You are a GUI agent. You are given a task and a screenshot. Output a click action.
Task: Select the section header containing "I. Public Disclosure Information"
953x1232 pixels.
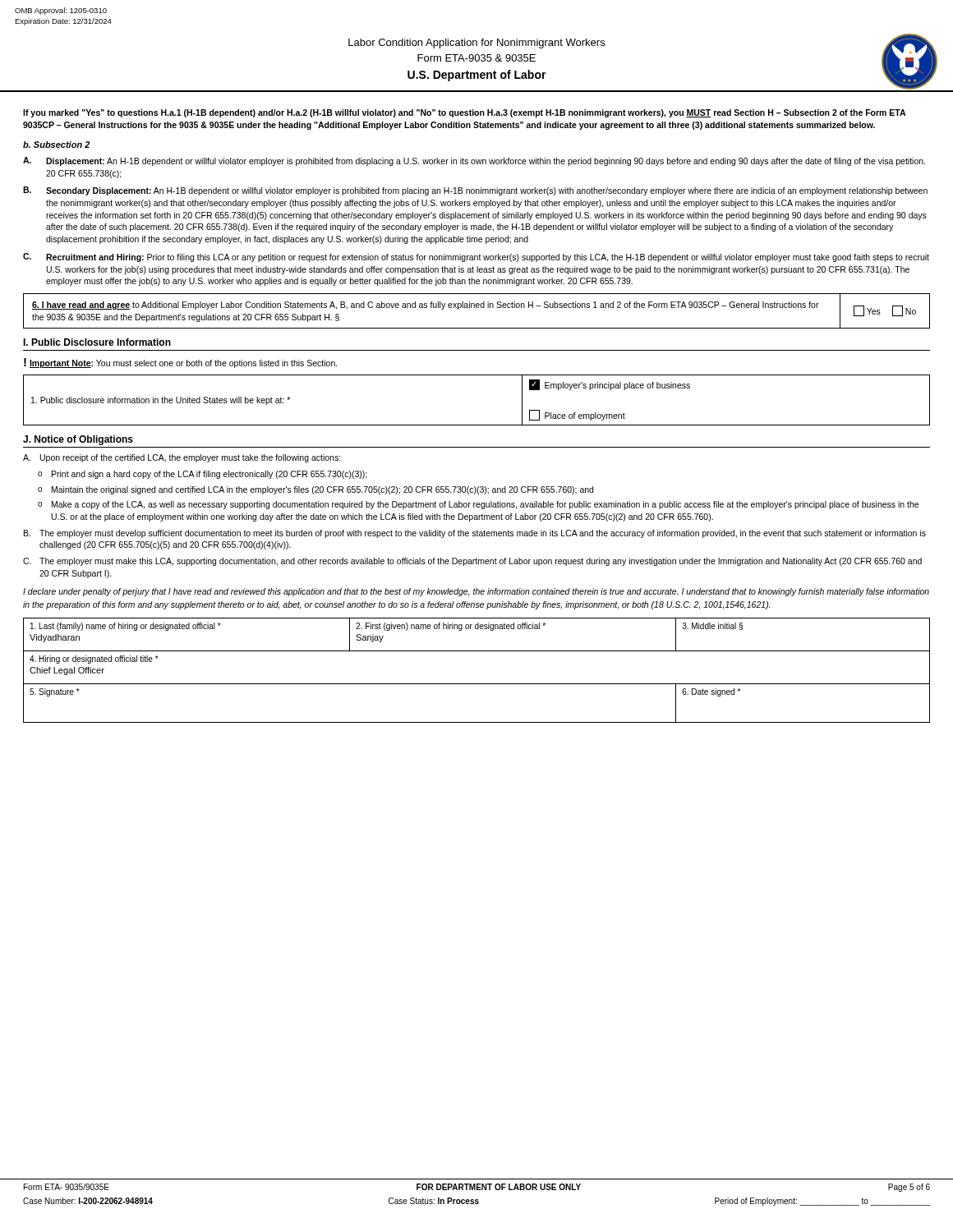97,343
